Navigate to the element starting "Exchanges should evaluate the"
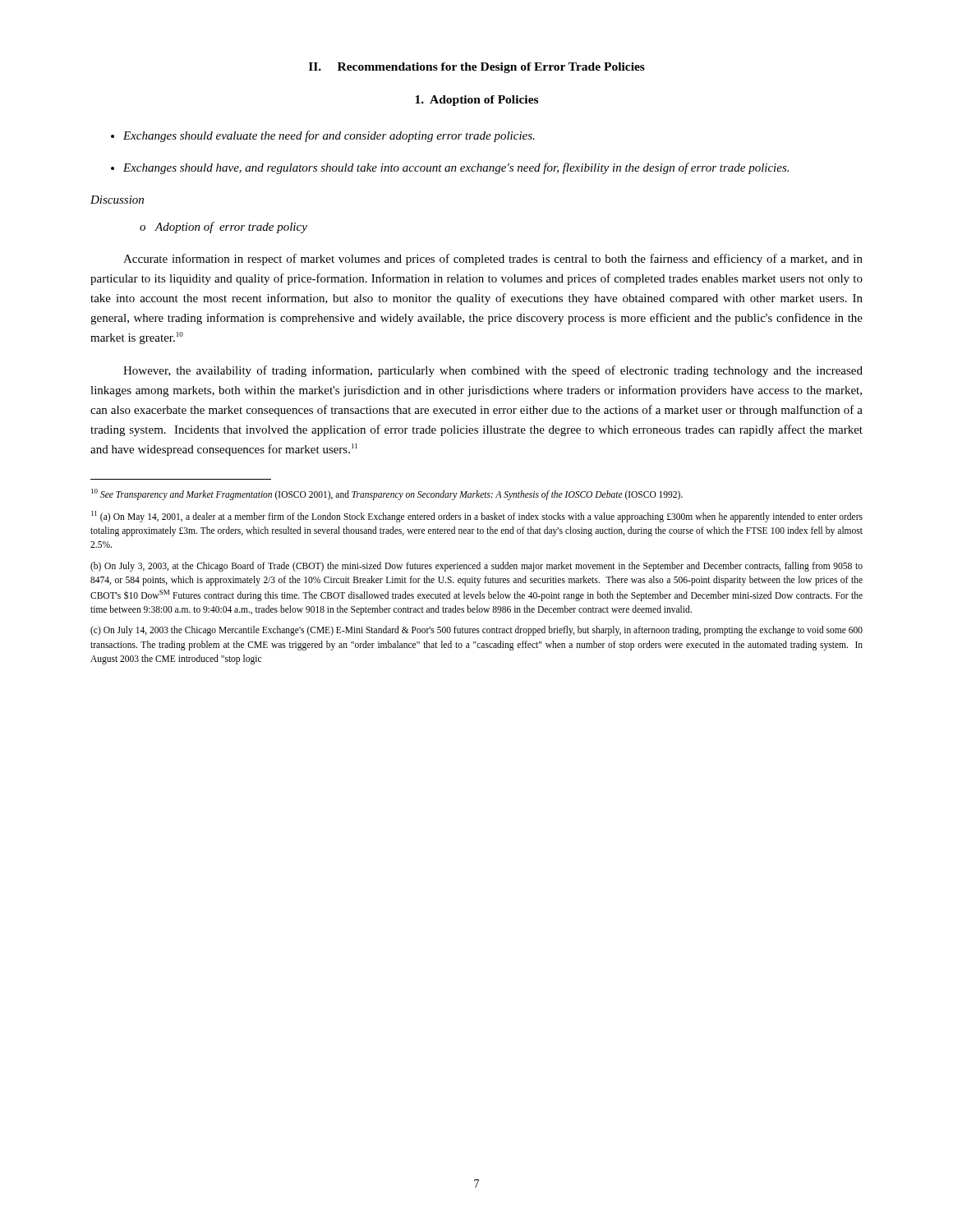This screenshot has height=1232, width=953. [x=329, y=136]
